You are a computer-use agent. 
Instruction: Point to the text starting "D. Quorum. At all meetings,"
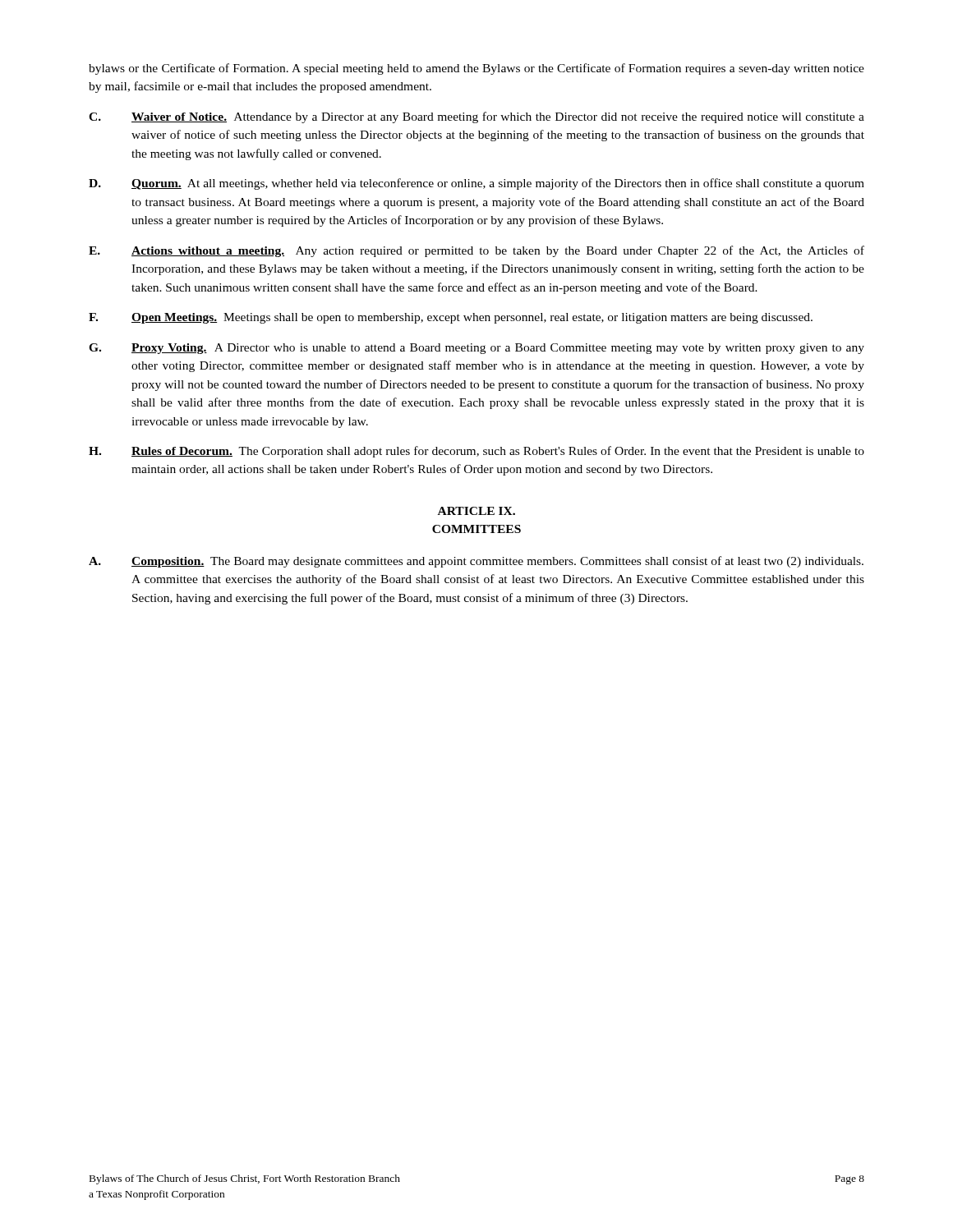click(476, 202)
